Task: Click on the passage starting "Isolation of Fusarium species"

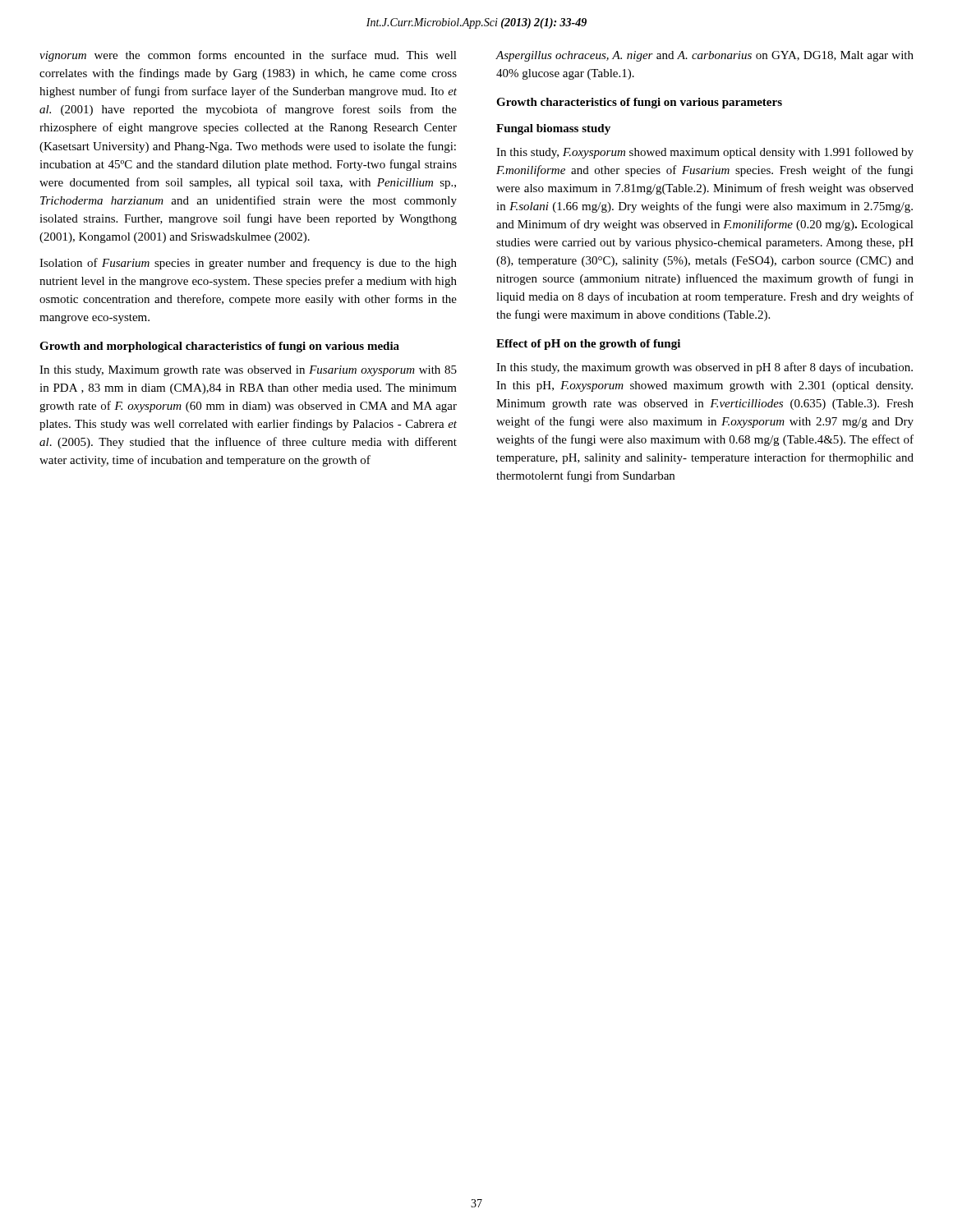Action: (248, 290)
